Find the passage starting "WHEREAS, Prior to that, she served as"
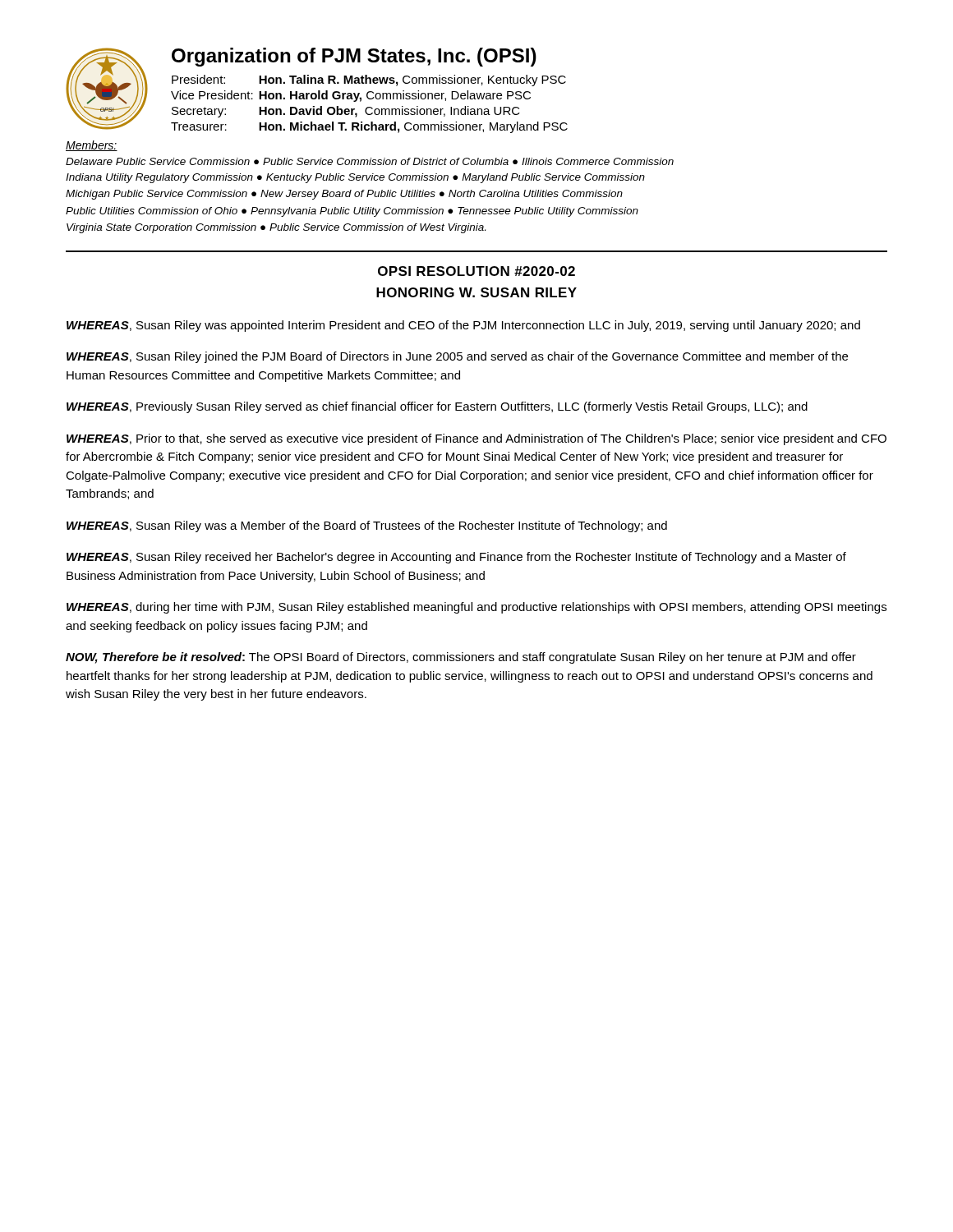Screen dimensions: 1232x953 click(476, 466)
